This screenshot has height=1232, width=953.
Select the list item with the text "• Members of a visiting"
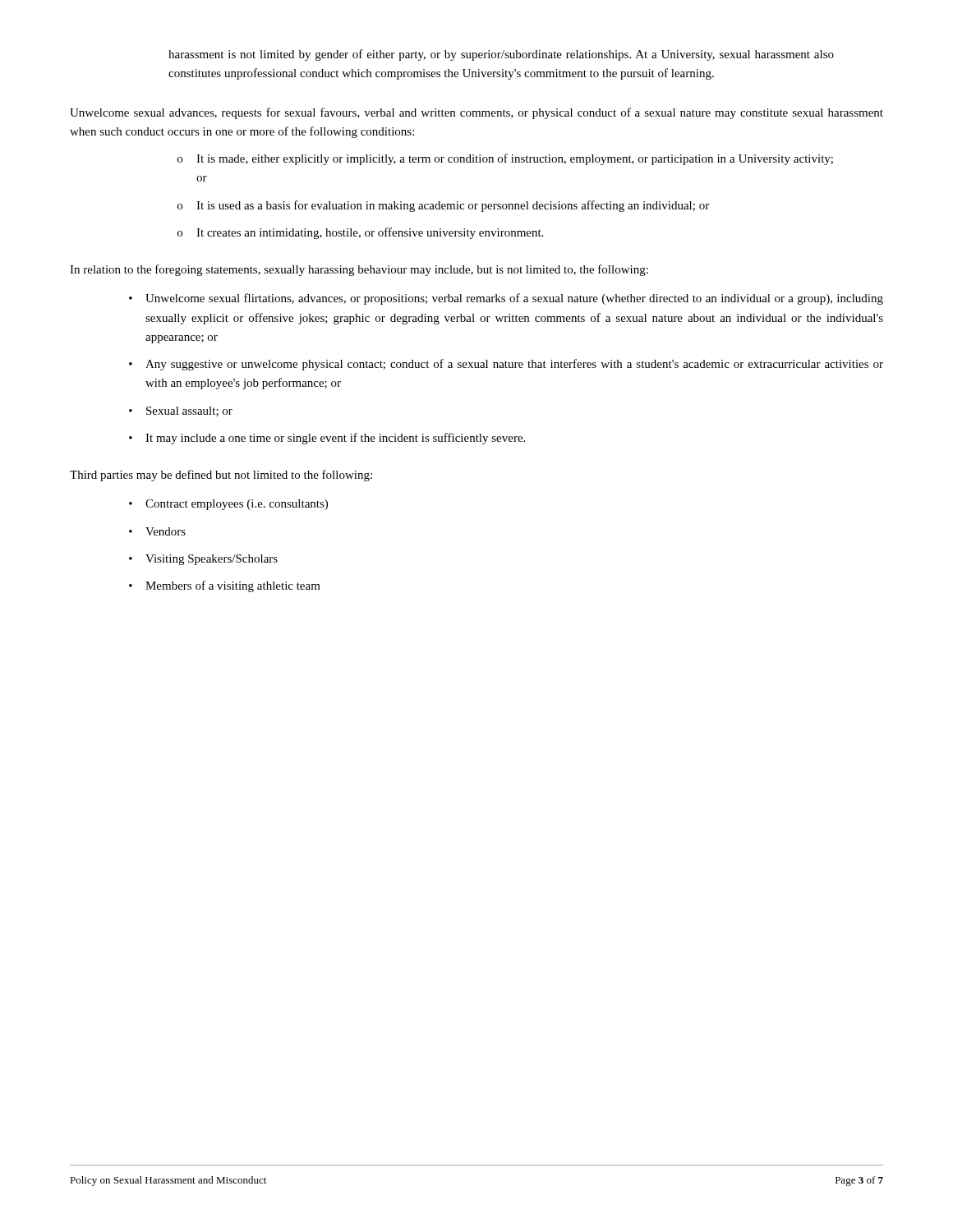(x=225, y=586)
